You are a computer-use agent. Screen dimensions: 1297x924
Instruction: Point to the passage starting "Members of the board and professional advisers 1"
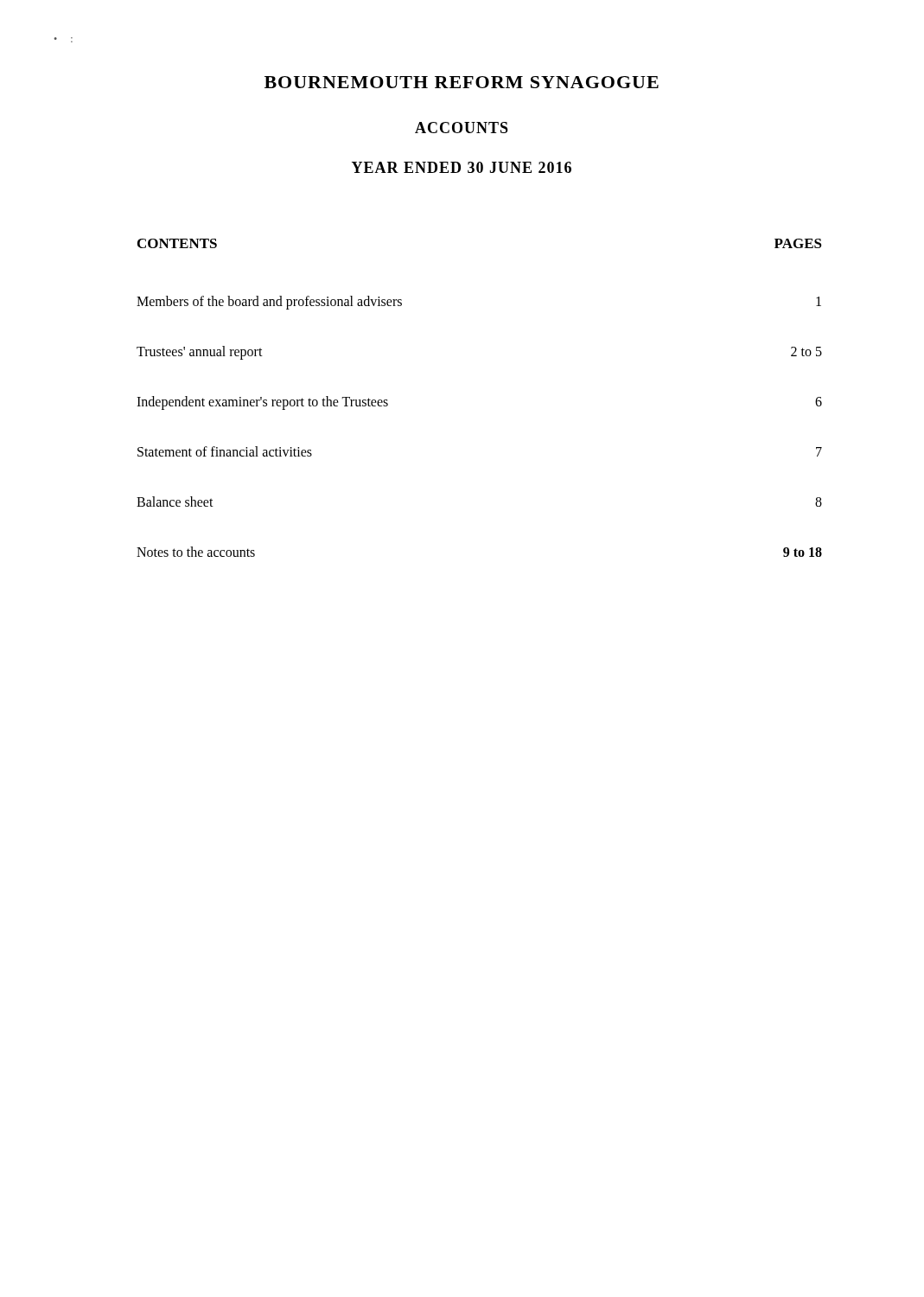point(268,302)
